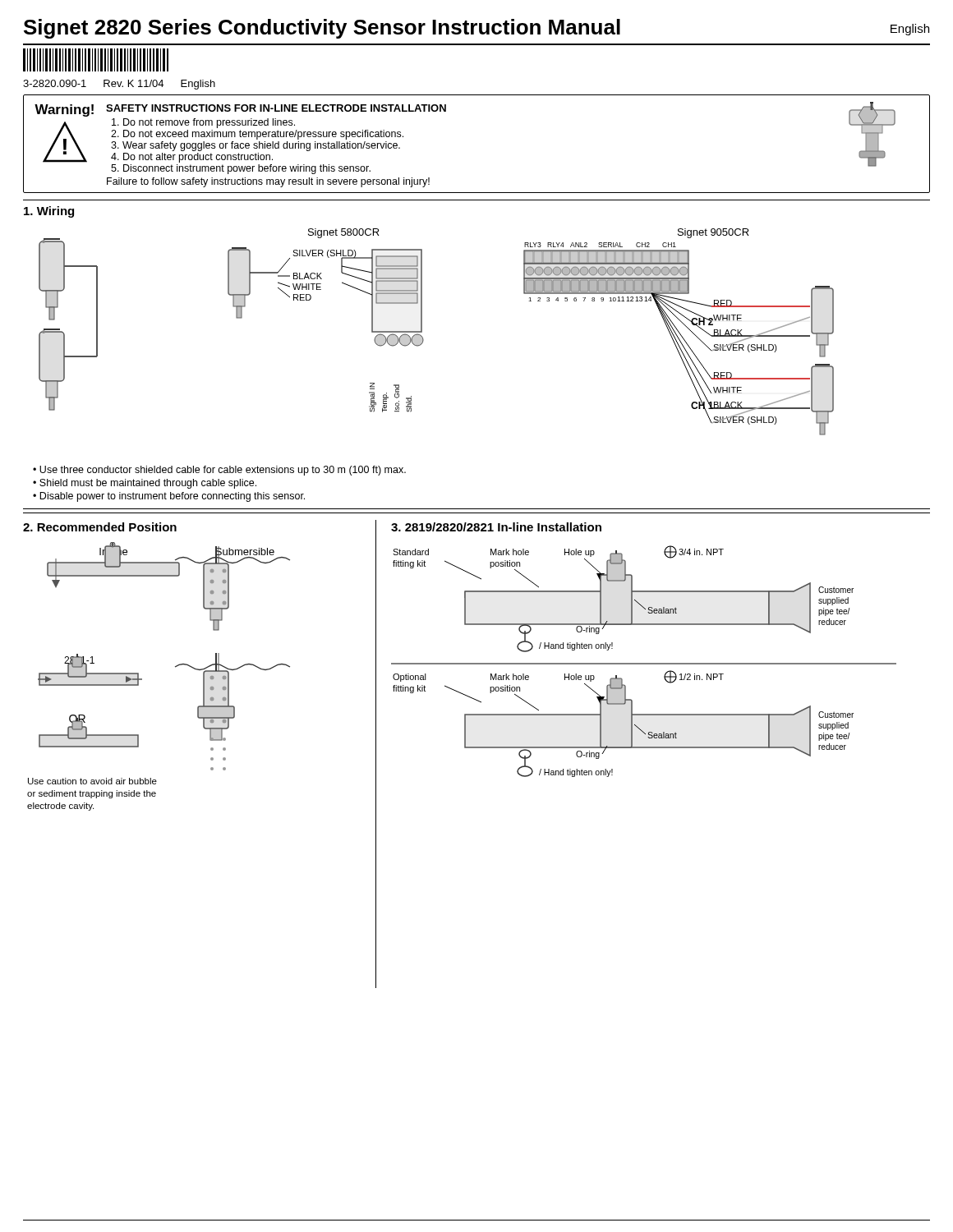
Task: Point to the region starting "• Disable power"
Action: pyautogui.click(x=169, y=496)
